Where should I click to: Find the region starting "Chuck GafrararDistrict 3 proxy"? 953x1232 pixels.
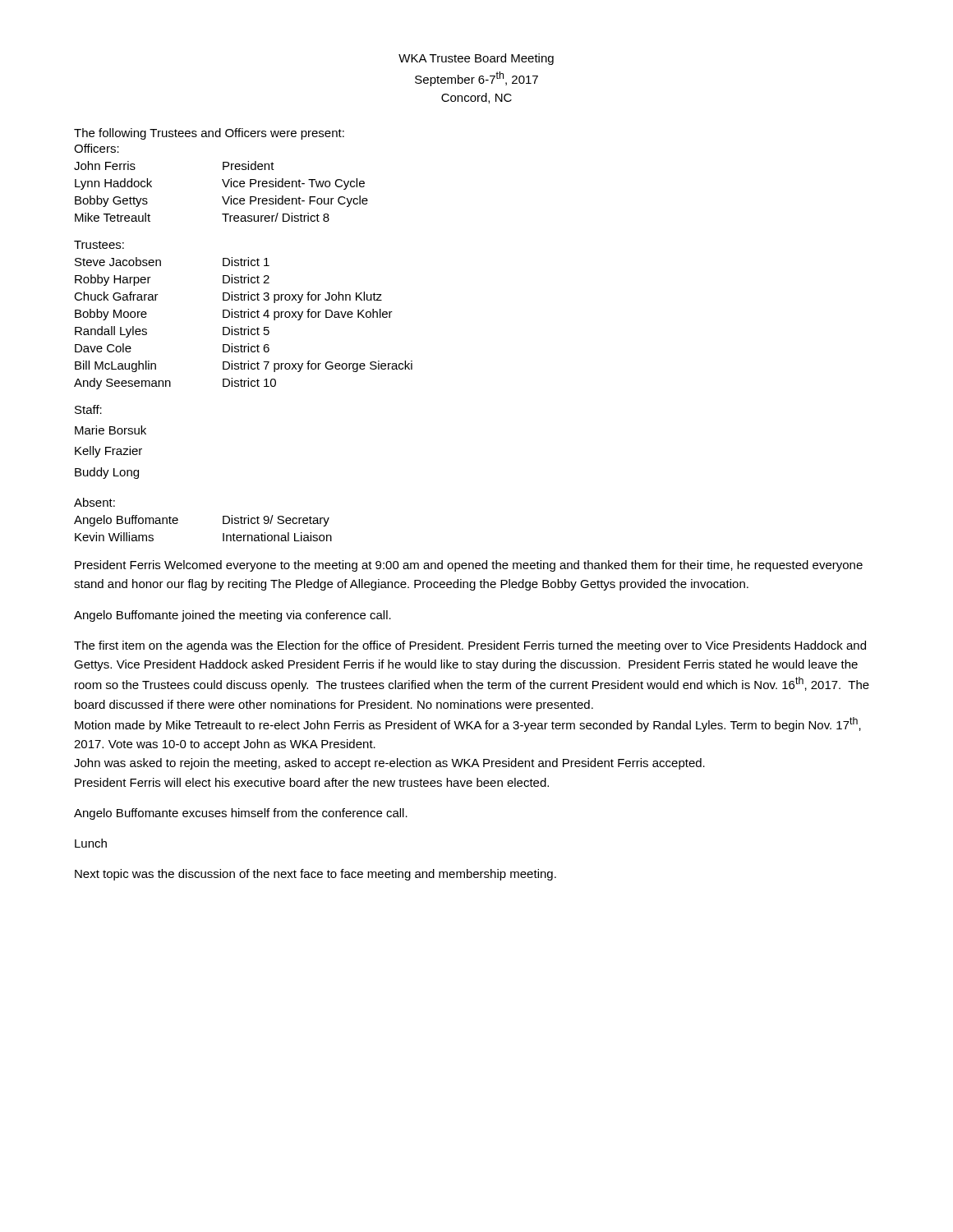pyautogui.click(x=228, y=297)
